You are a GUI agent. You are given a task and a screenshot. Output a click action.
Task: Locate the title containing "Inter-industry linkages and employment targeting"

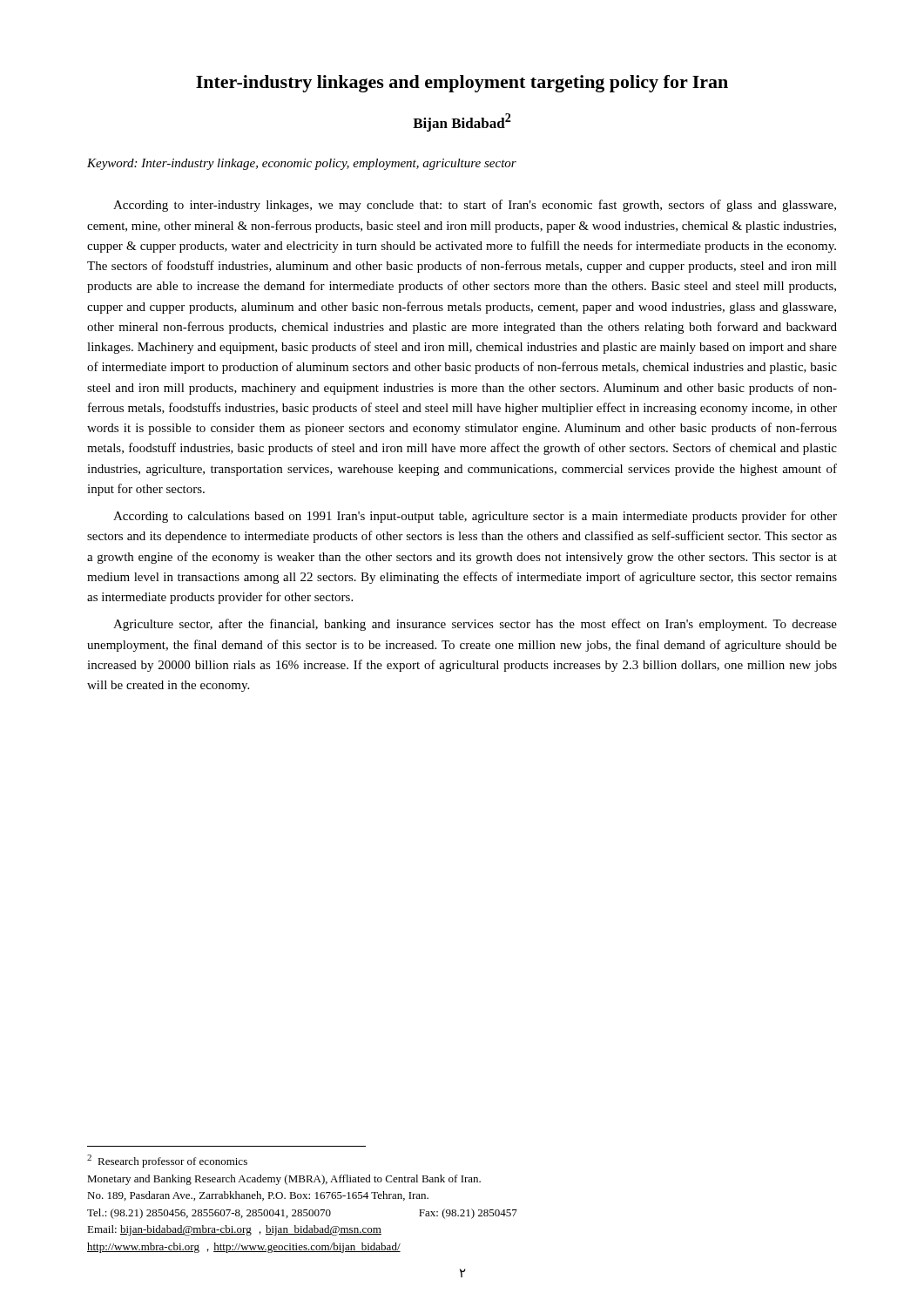tap(462, 84)
